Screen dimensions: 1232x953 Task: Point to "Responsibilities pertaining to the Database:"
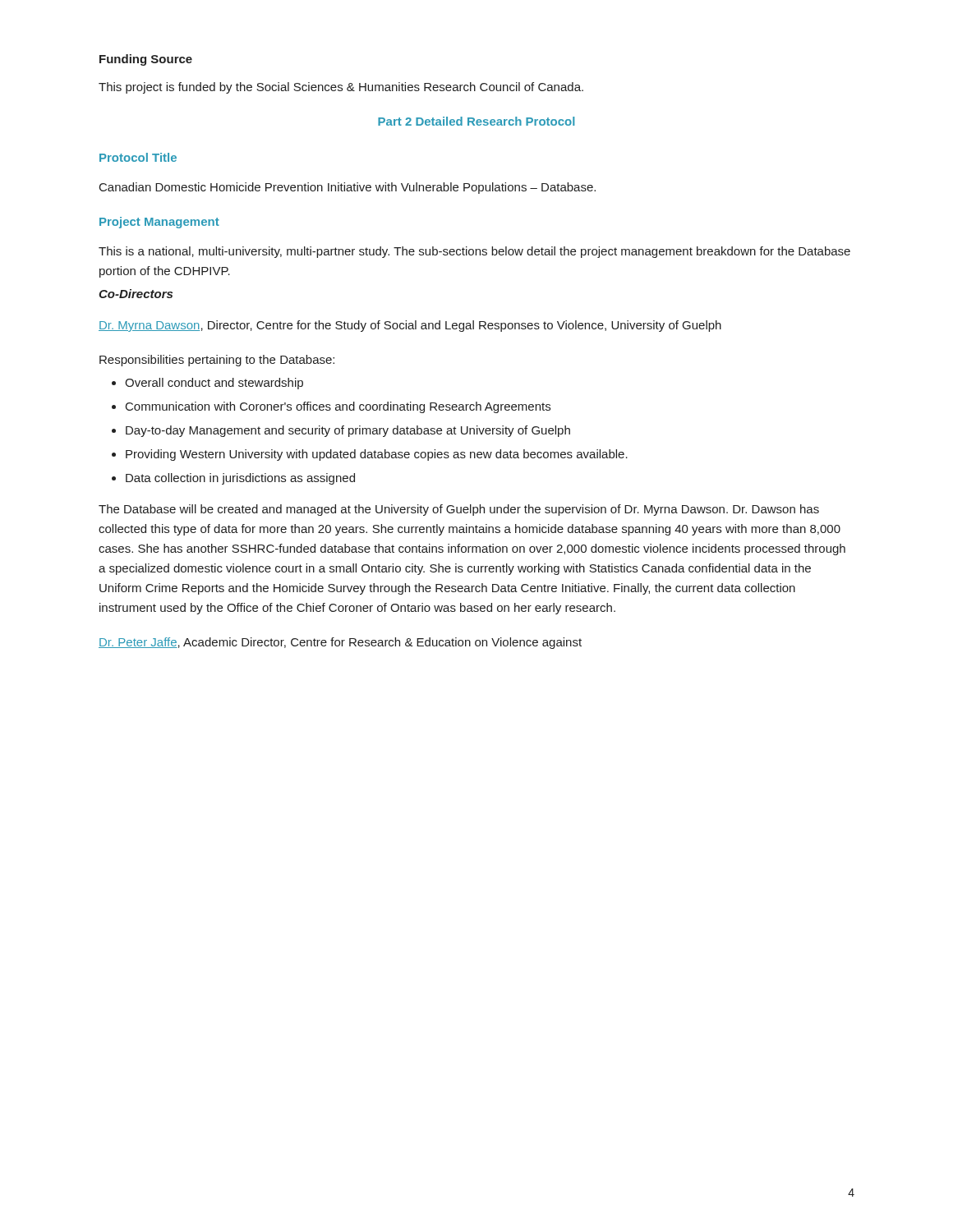217,361
